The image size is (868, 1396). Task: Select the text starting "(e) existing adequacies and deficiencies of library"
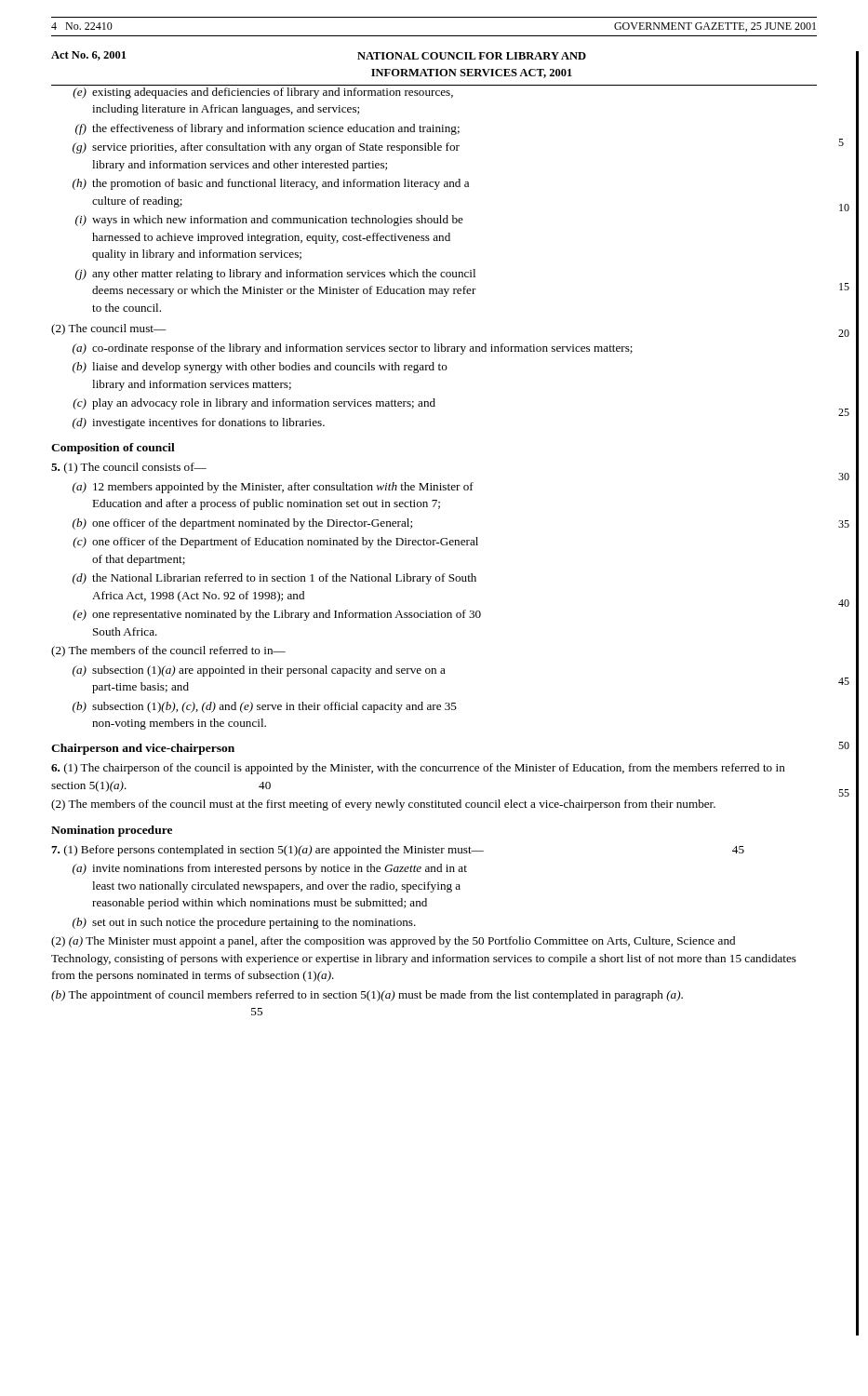[425, 101]
